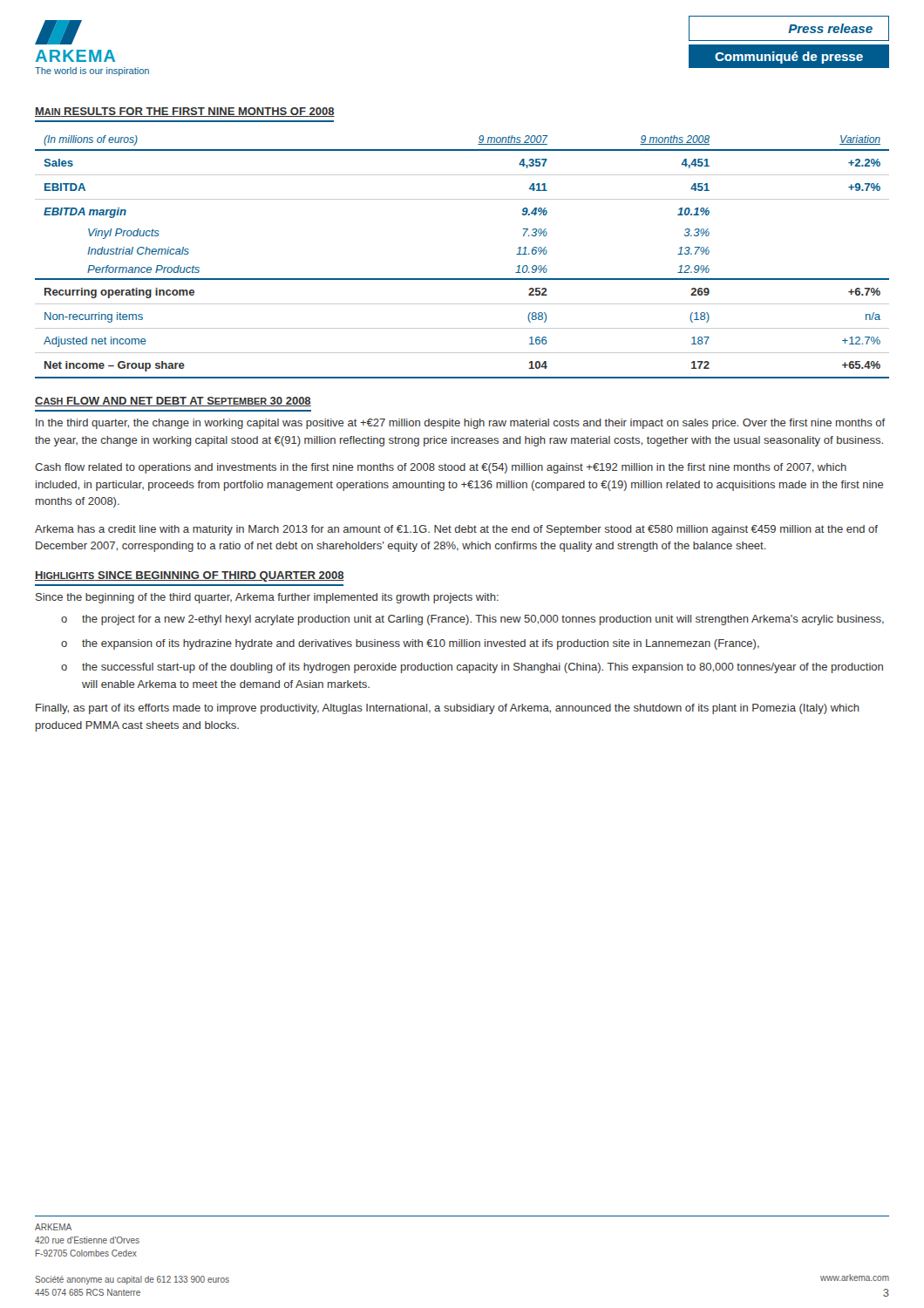Find the passage starting "o the successful start-up of the doubling of"
This screenshot has height=1308, width=924.
475,675
